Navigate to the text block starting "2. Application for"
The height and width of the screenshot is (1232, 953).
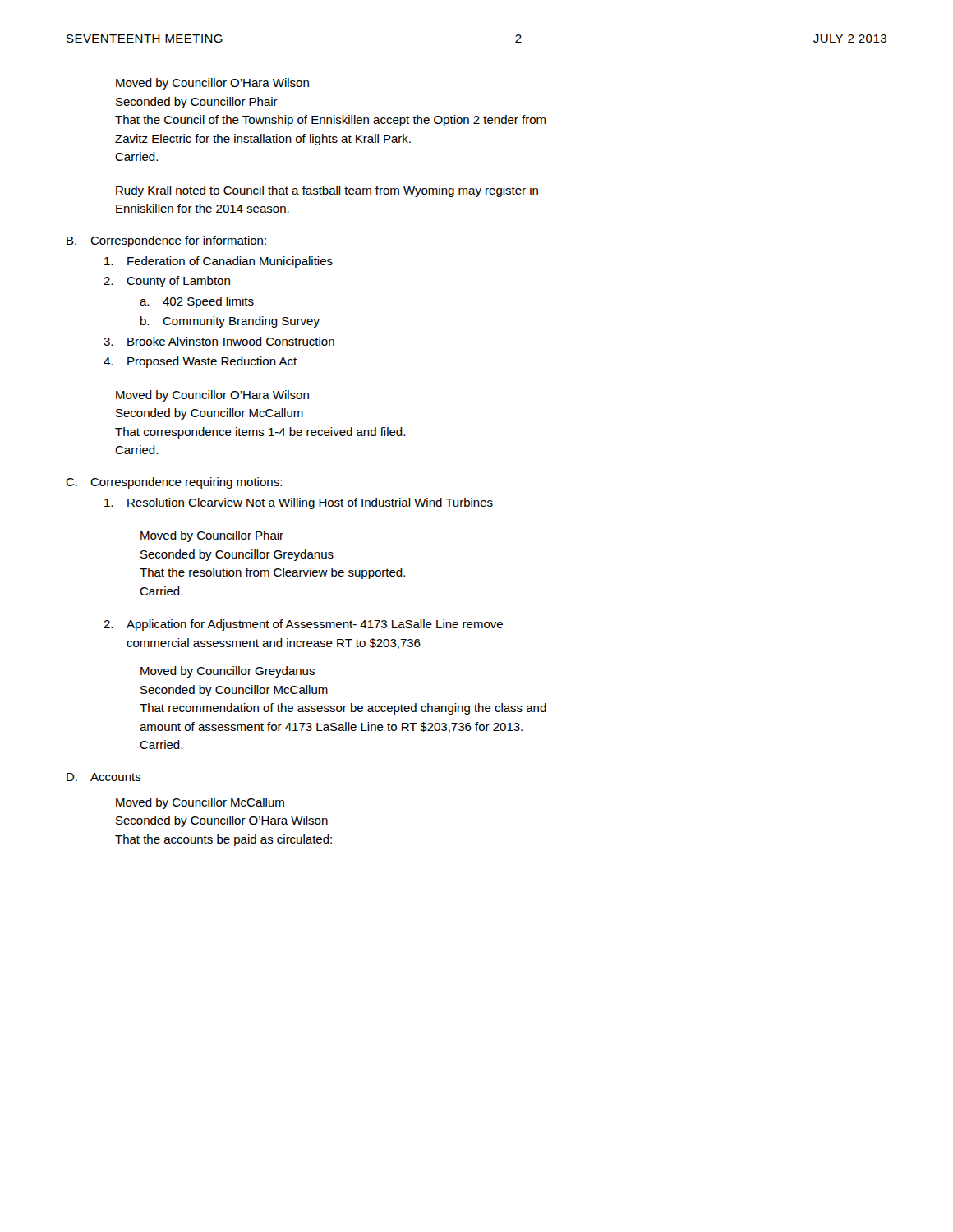(x=303, y=634)
